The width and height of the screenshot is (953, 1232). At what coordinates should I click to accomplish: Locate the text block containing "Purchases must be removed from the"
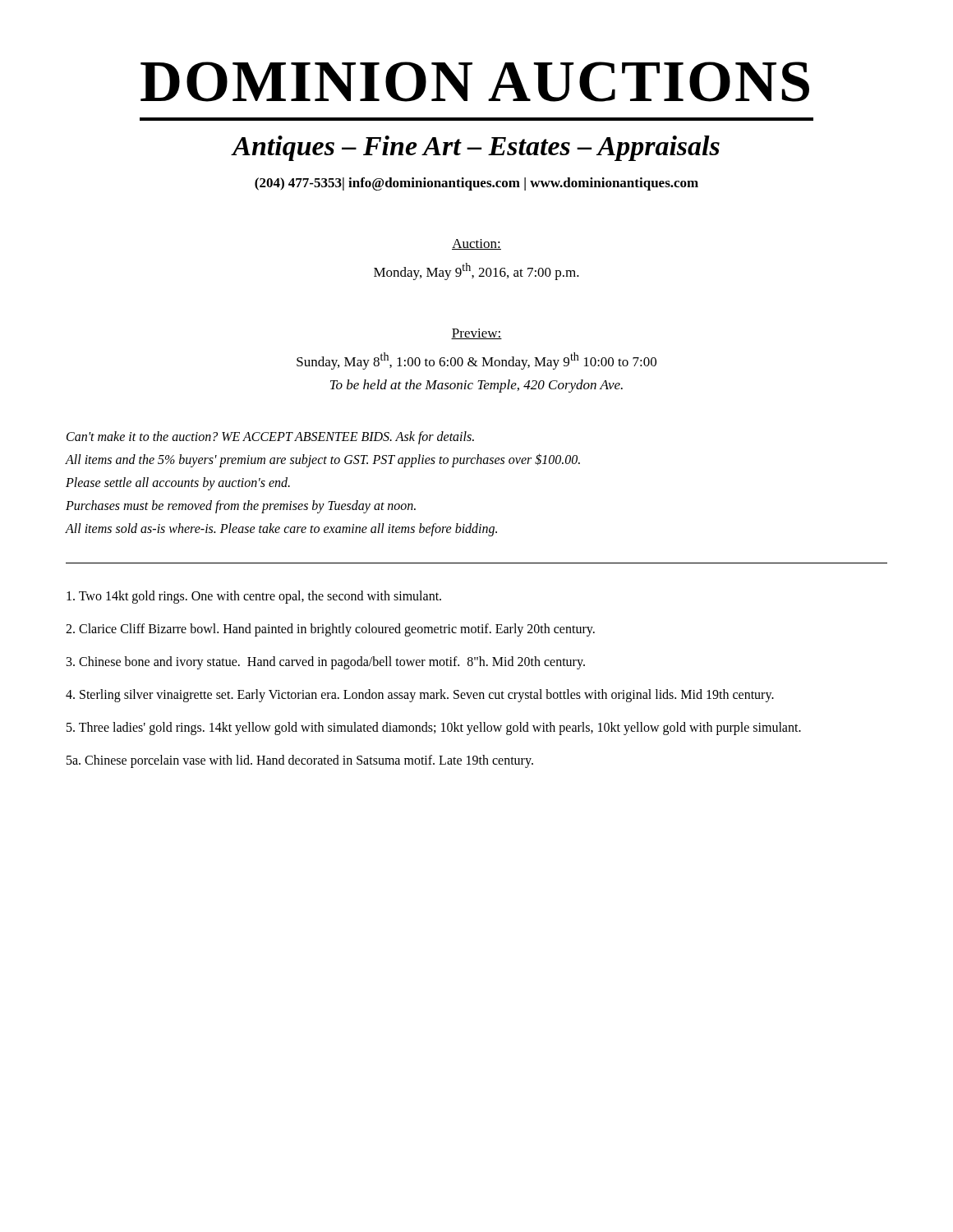coord(241,505)
